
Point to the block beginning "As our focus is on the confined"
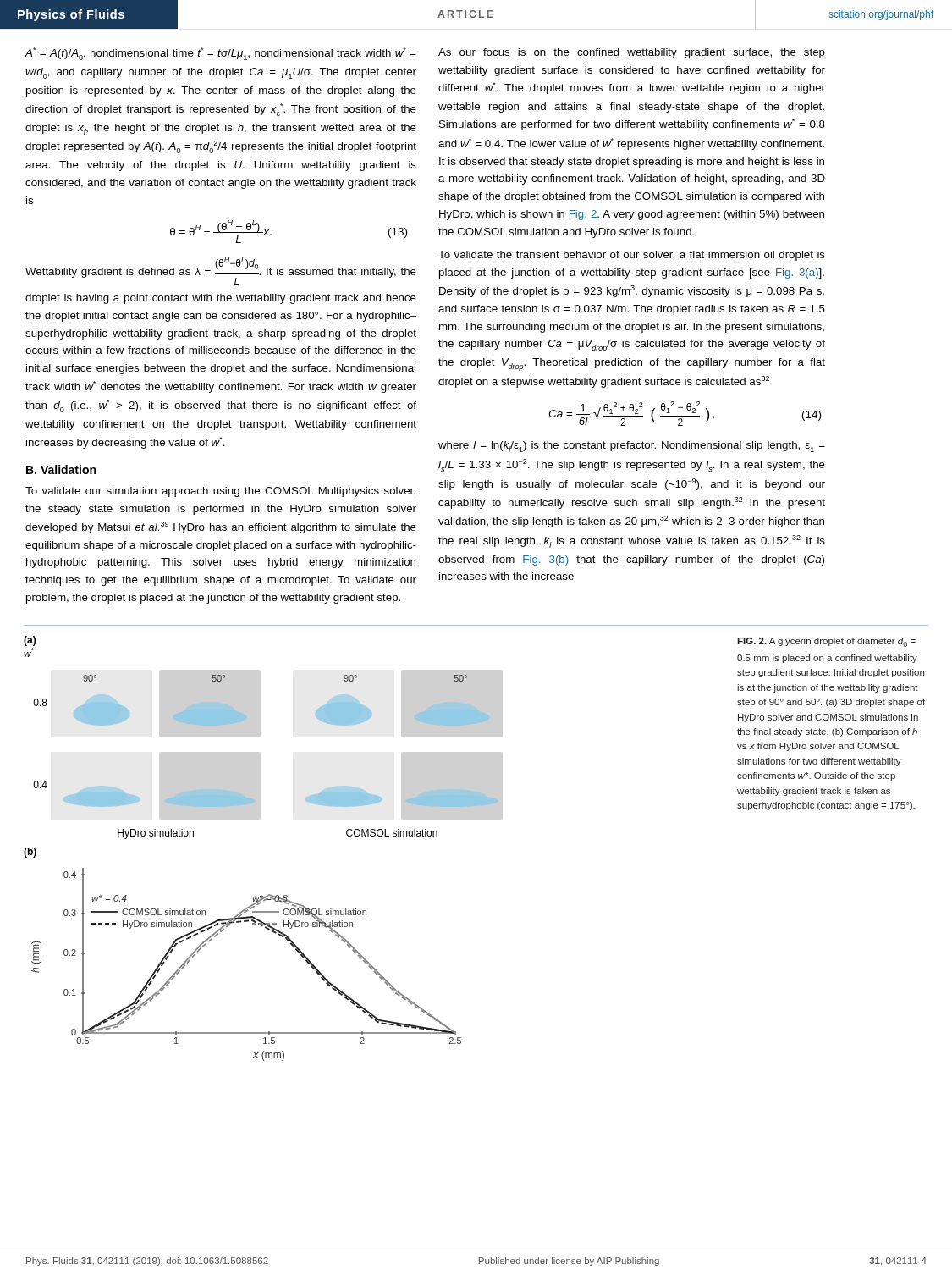[632, 142]
